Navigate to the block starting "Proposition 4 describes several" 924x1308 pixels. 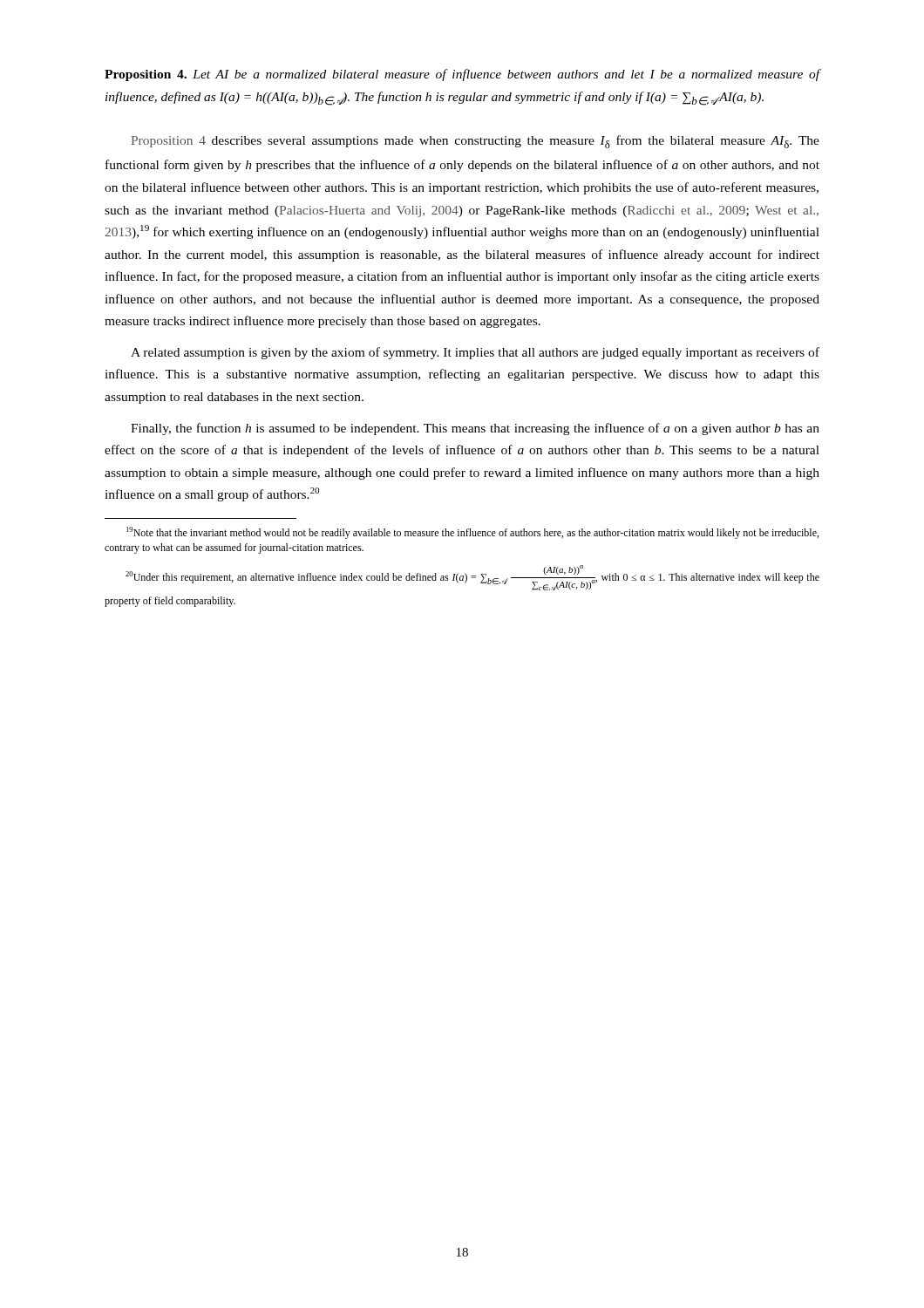point(462,230)
